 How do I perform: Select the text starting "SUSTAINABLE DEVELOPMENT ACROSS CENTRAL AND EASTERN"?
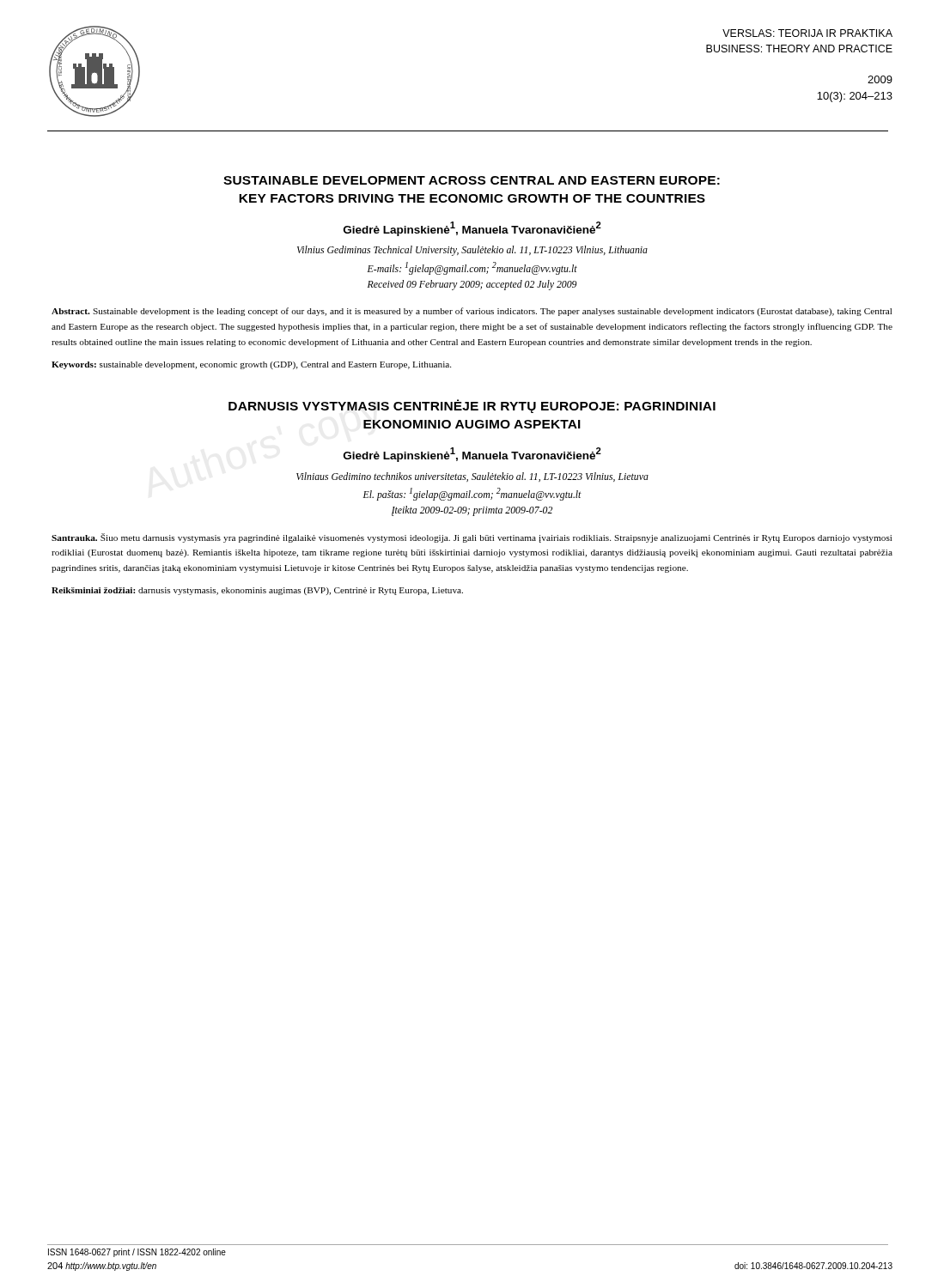(x=472, y=190)
